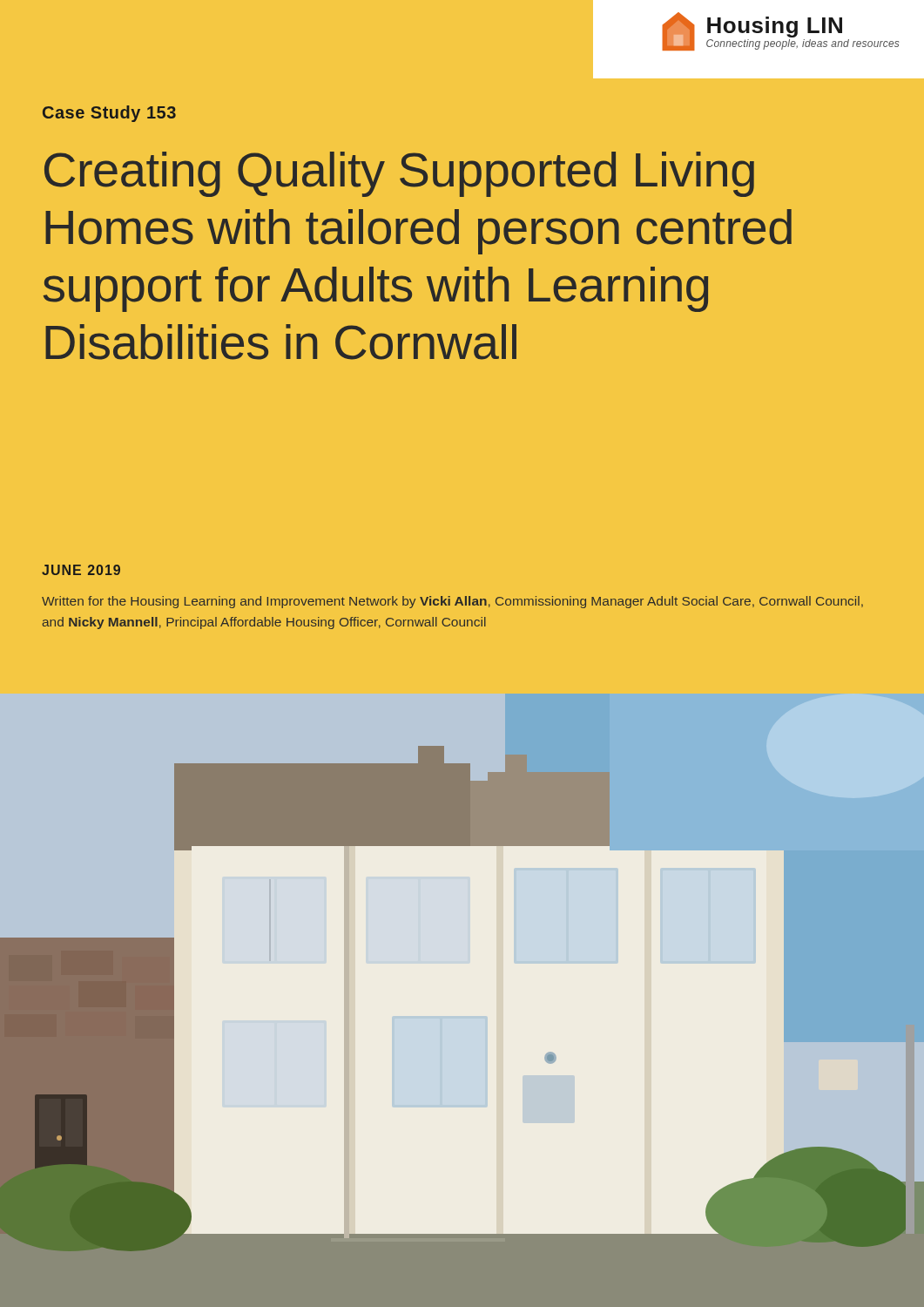Select the text that reads "JUNE 2019"

[x=82, y=570]
